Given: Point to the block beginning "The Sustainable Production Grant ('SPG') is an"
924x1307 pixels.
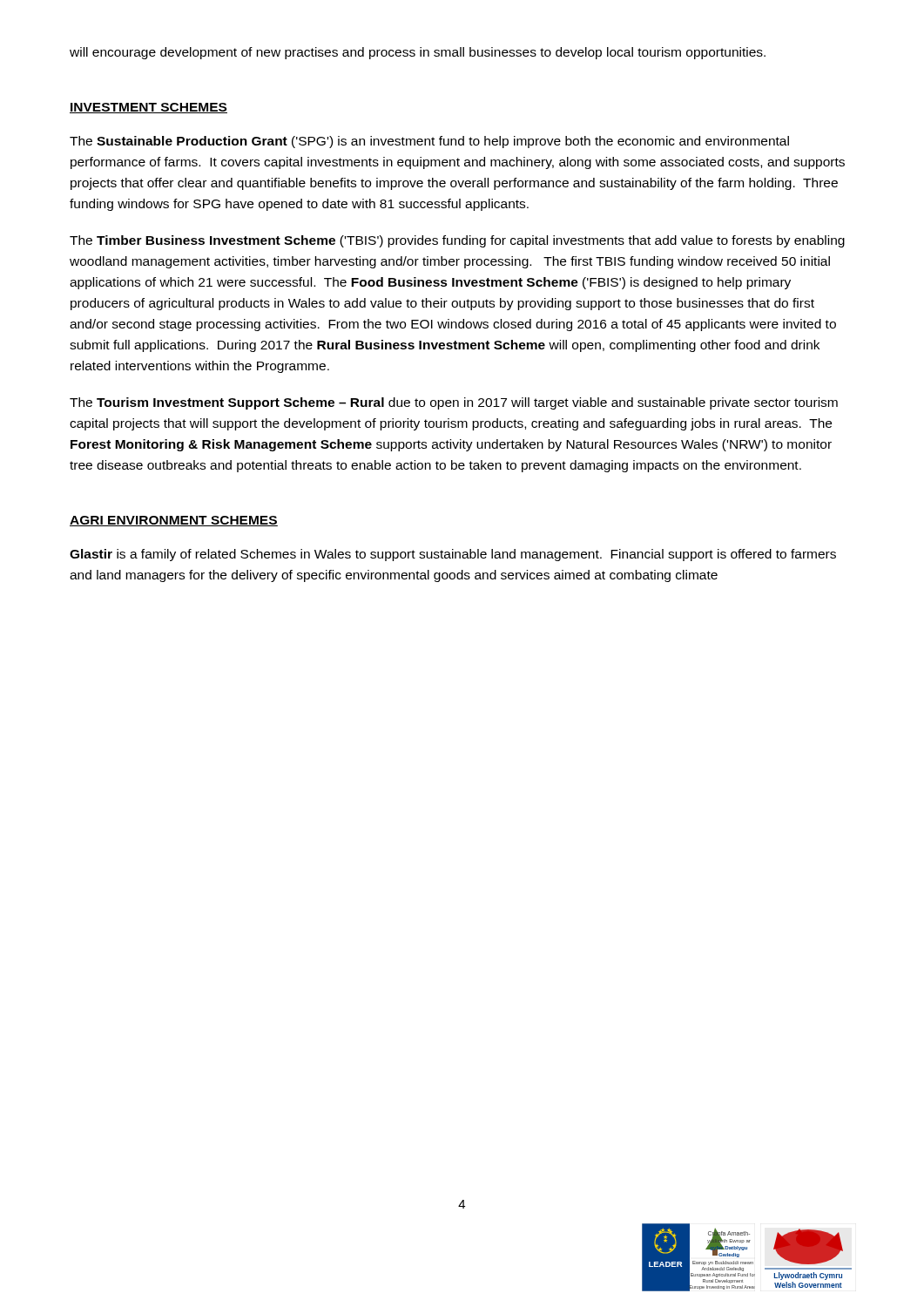Looking at the screenshot, I should point(457,172).
